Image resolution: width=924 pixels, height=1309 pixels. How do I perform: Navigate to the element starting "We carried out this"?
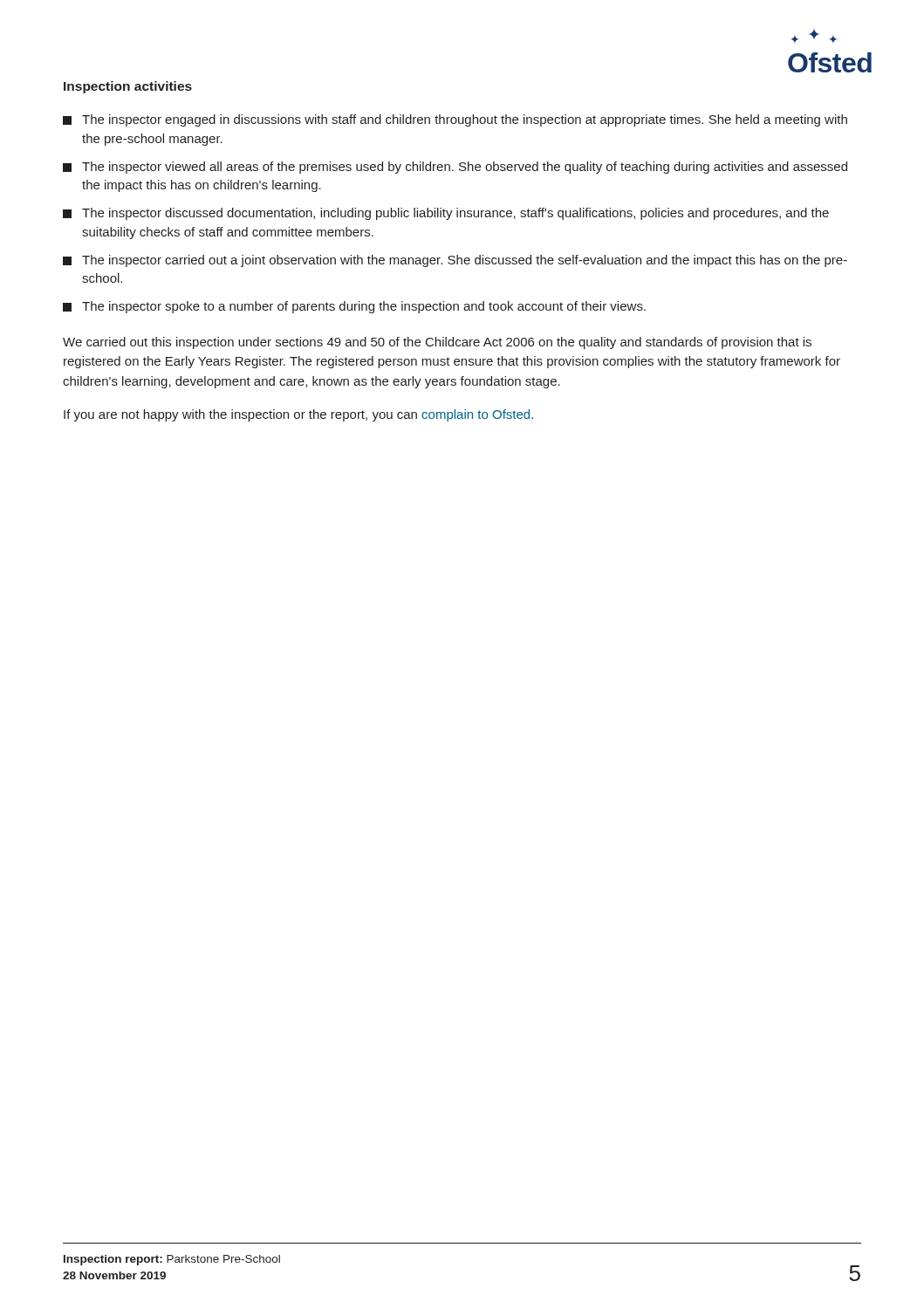click(452, 361)
